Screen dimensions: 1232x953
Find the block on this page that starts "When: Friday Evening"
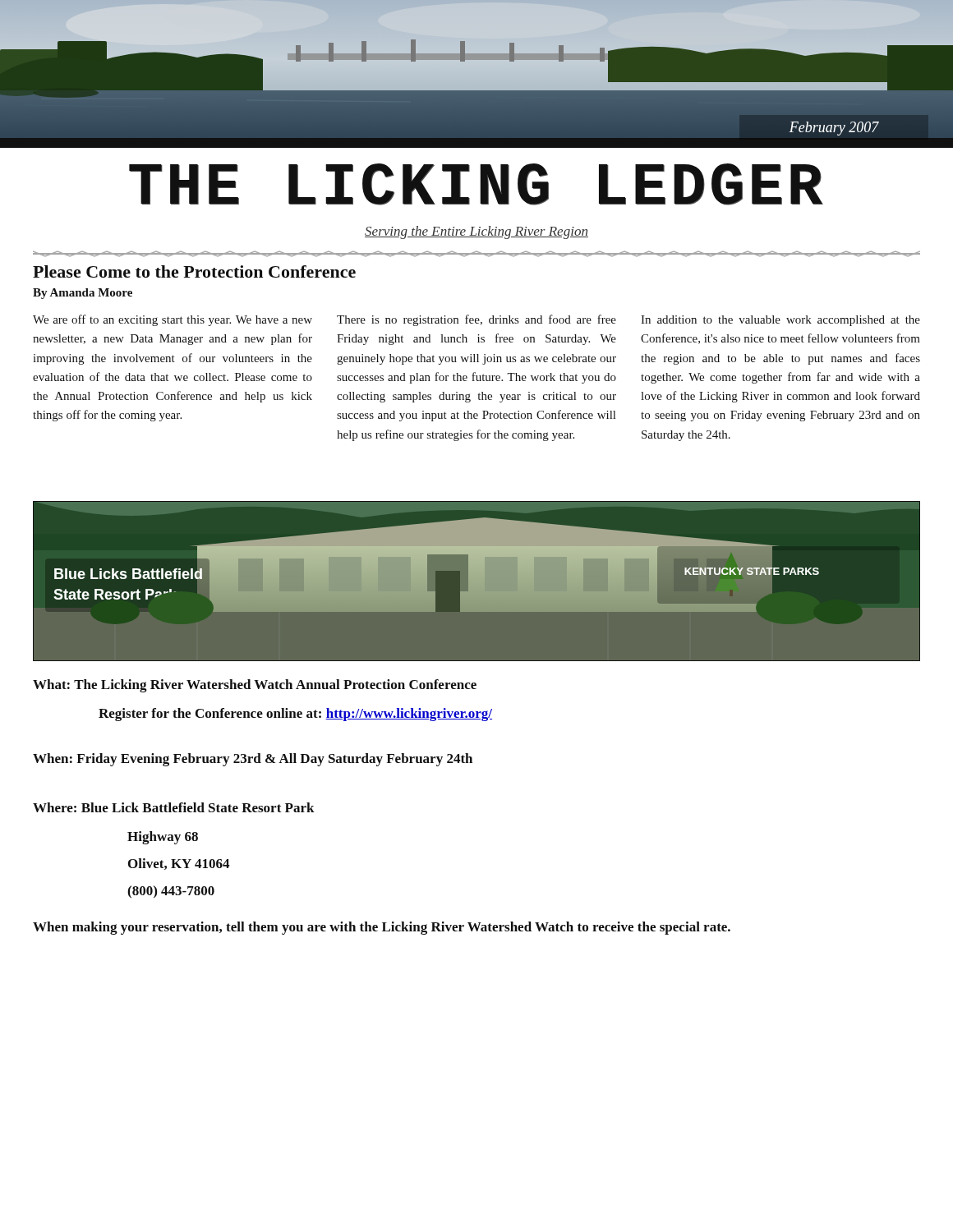click(476, 759)
